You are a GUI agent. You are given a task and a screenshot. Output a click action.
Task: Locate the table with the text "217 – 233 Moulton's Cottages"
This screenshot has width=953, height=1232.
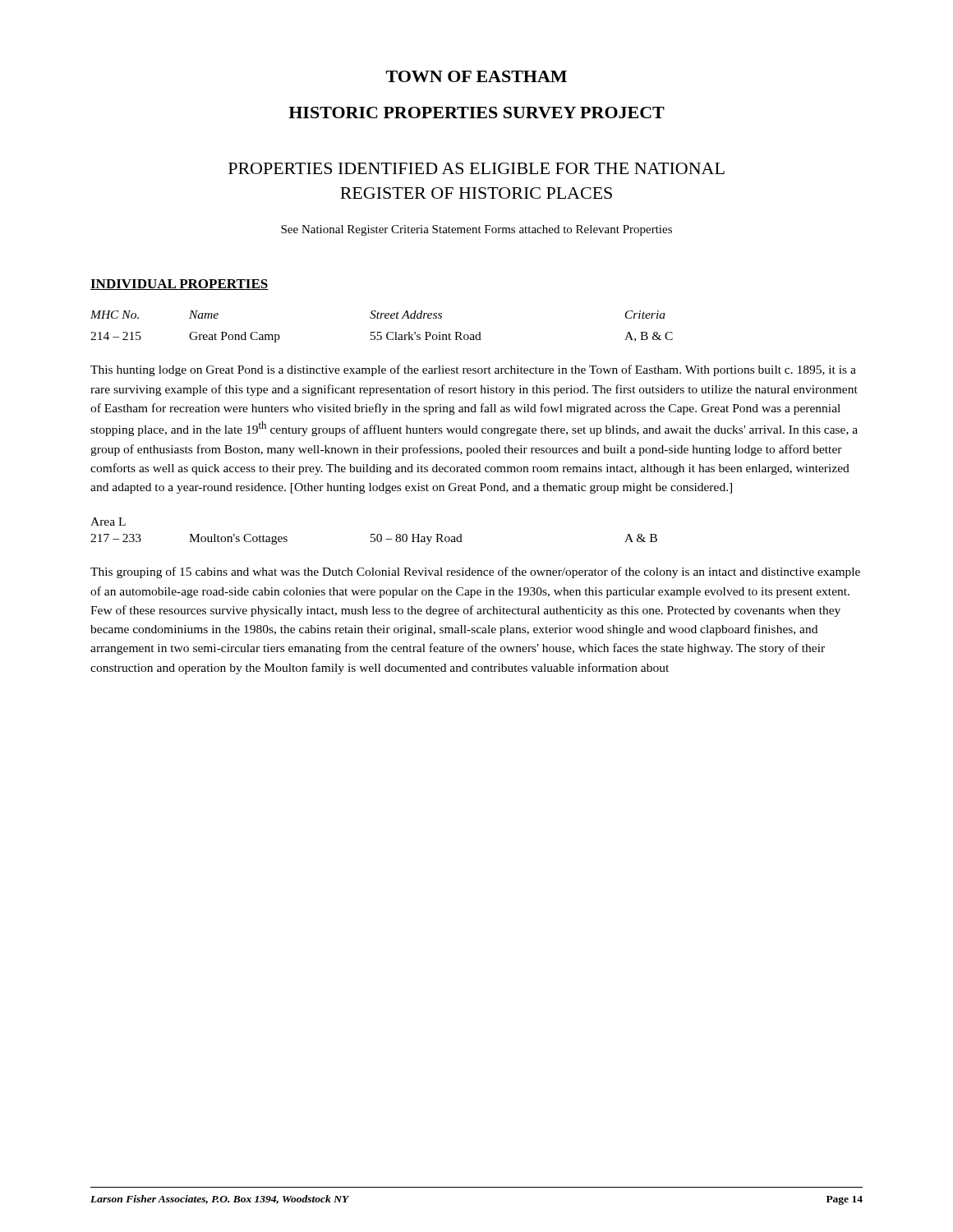pyautogui.click(x=476, y=538)
